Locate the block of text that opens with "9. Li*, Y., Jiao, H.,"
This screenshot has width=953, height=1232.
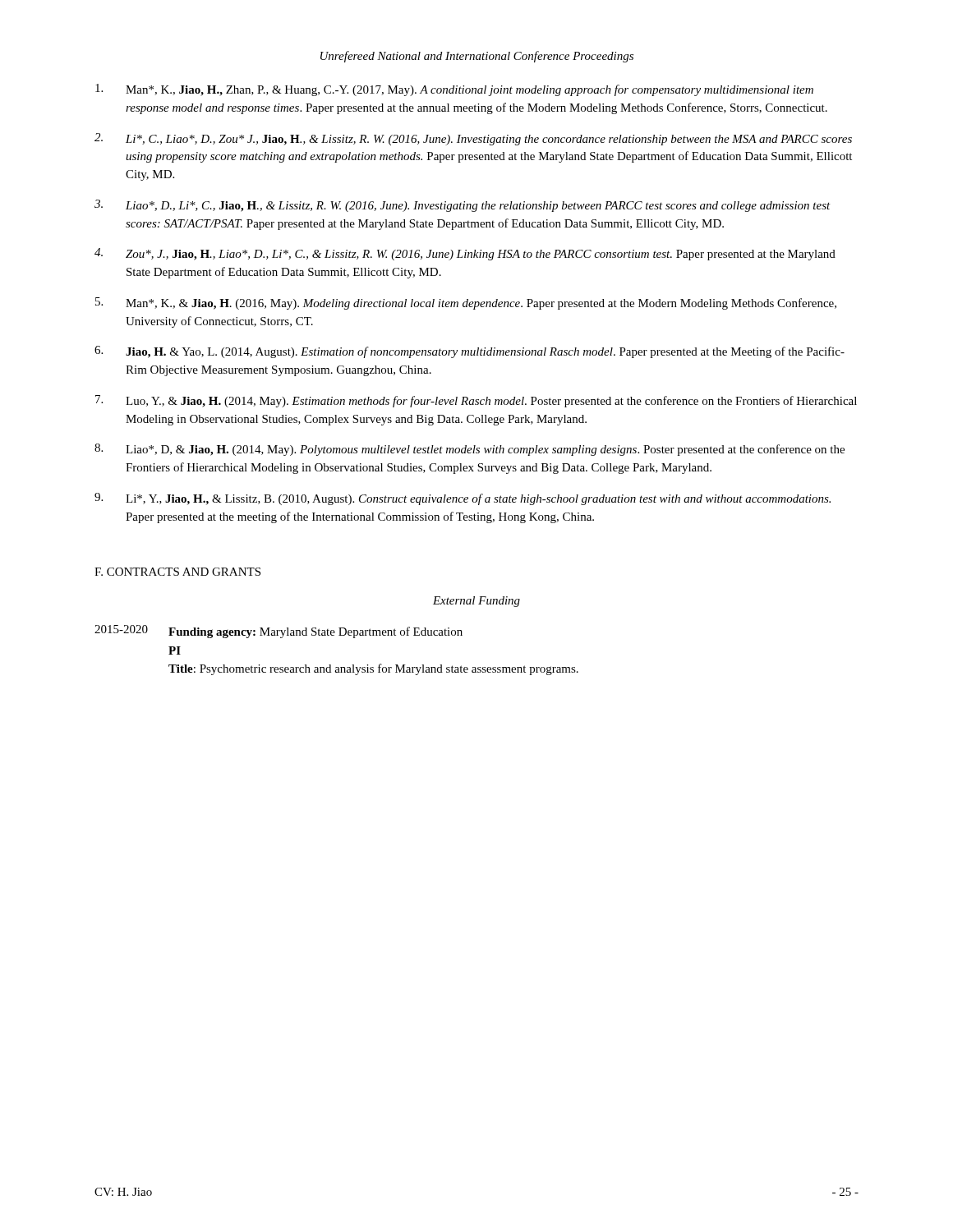click(x=476, y=508)
